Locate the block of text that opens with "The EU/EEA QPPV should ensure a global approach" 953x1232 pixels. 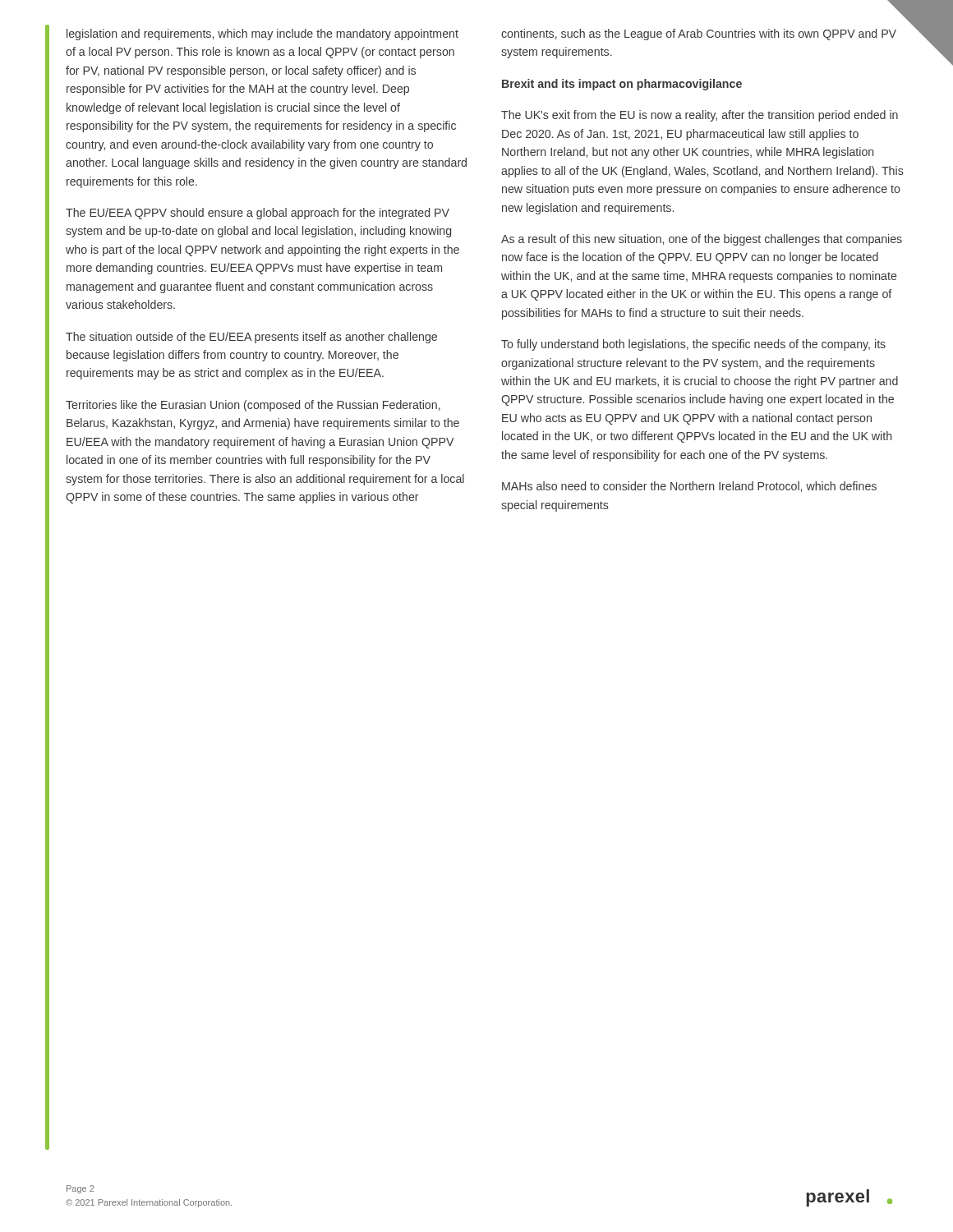pos(267,259)
